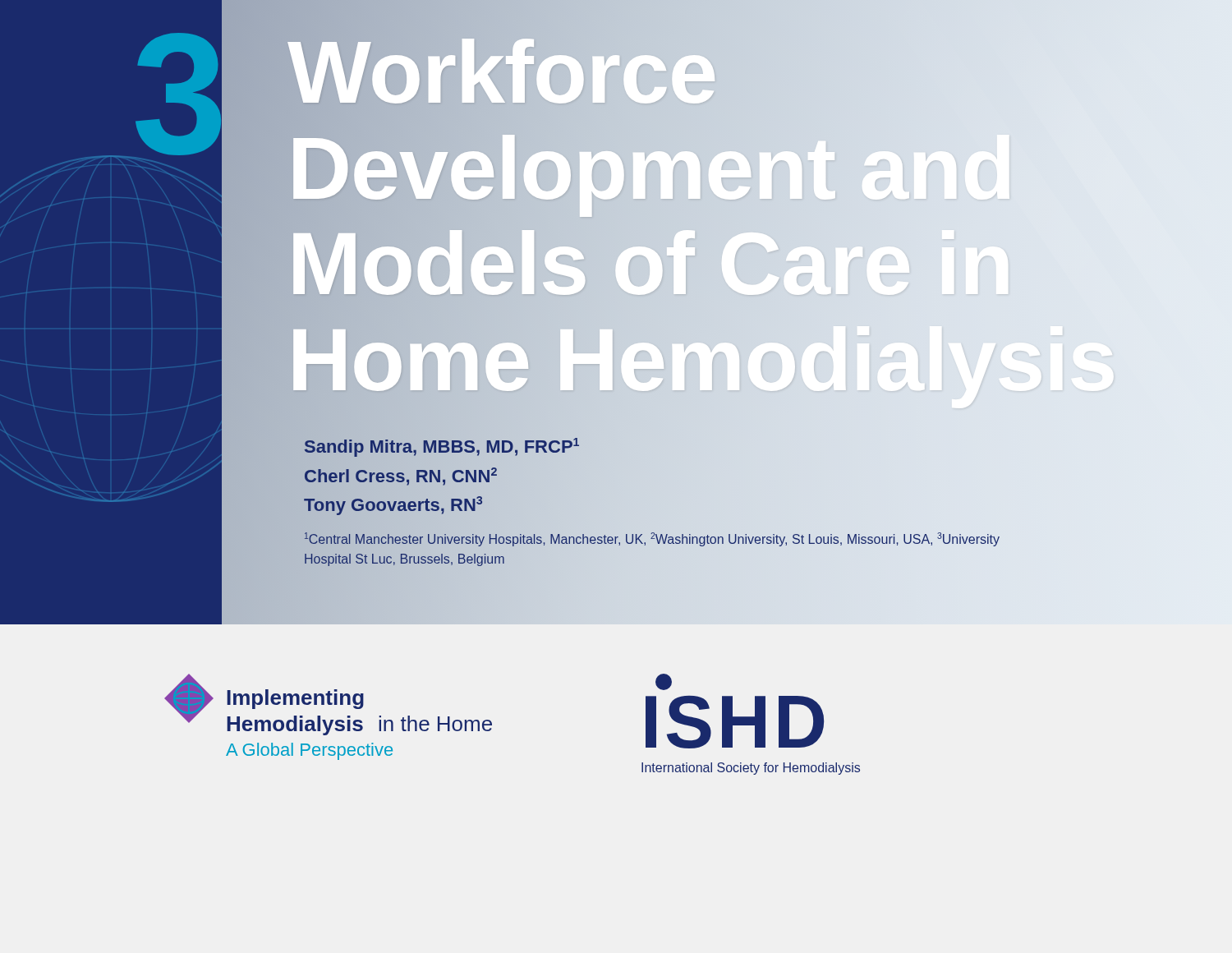1232x953 pixels.
Task: Point to "Sandip Mitra, MBBS, MD, FRCP1"
Action: pos(442,446)
